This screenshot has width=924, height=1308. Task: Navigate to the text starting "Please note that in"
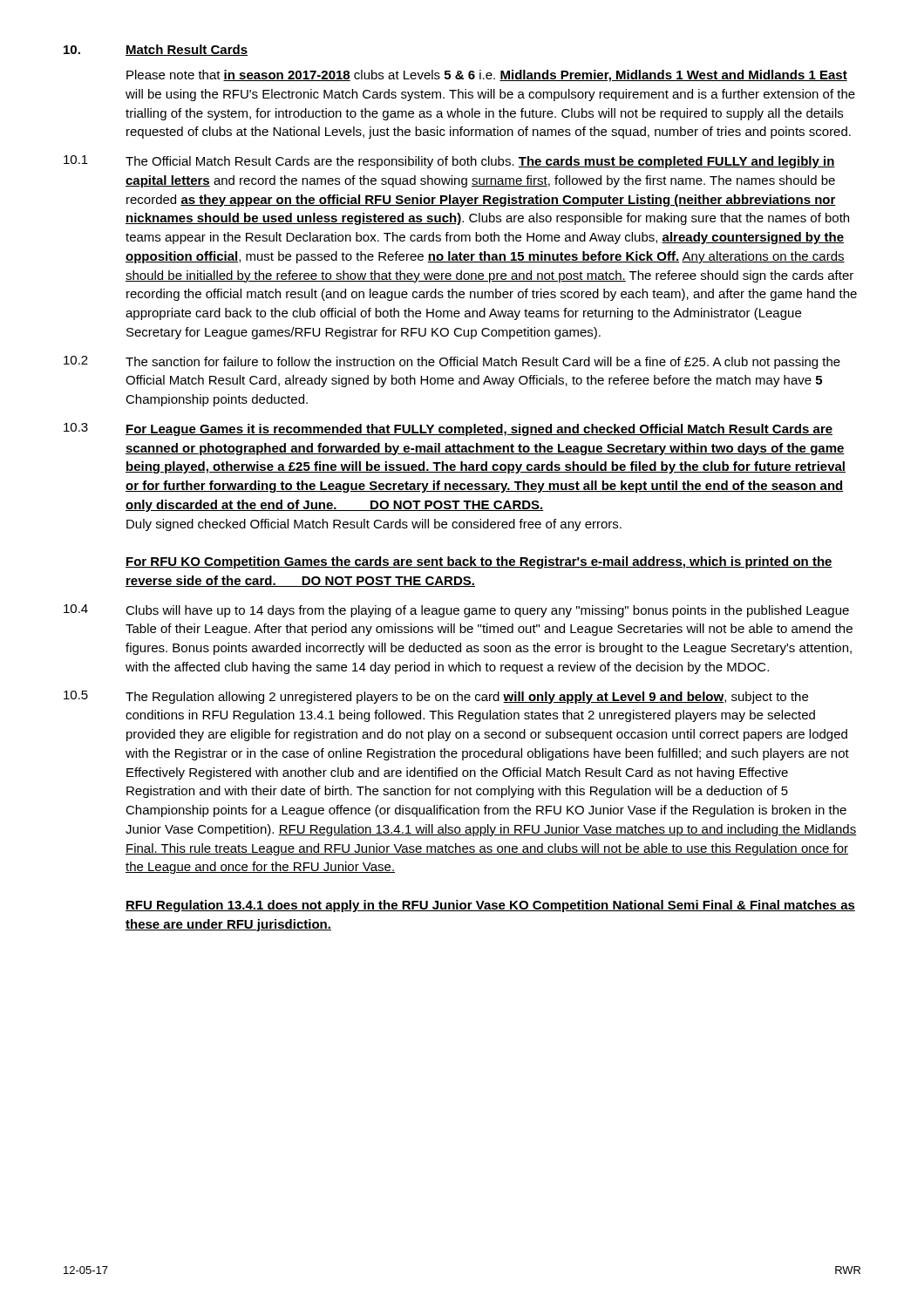490,103
